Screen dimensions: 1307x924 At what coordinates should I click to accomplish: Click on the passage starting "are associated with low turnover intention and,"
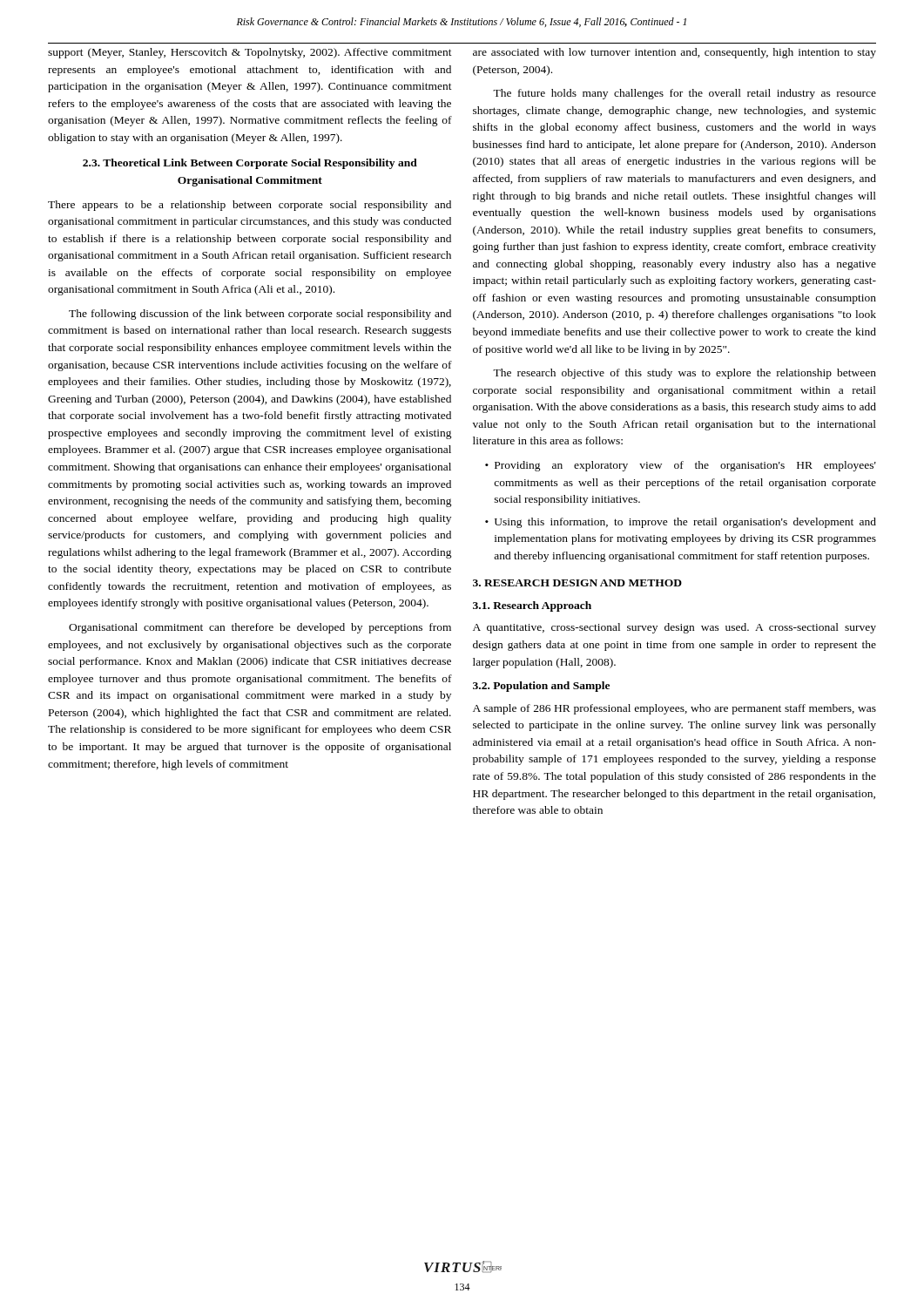pyautogui.click(x=674, y=61)
